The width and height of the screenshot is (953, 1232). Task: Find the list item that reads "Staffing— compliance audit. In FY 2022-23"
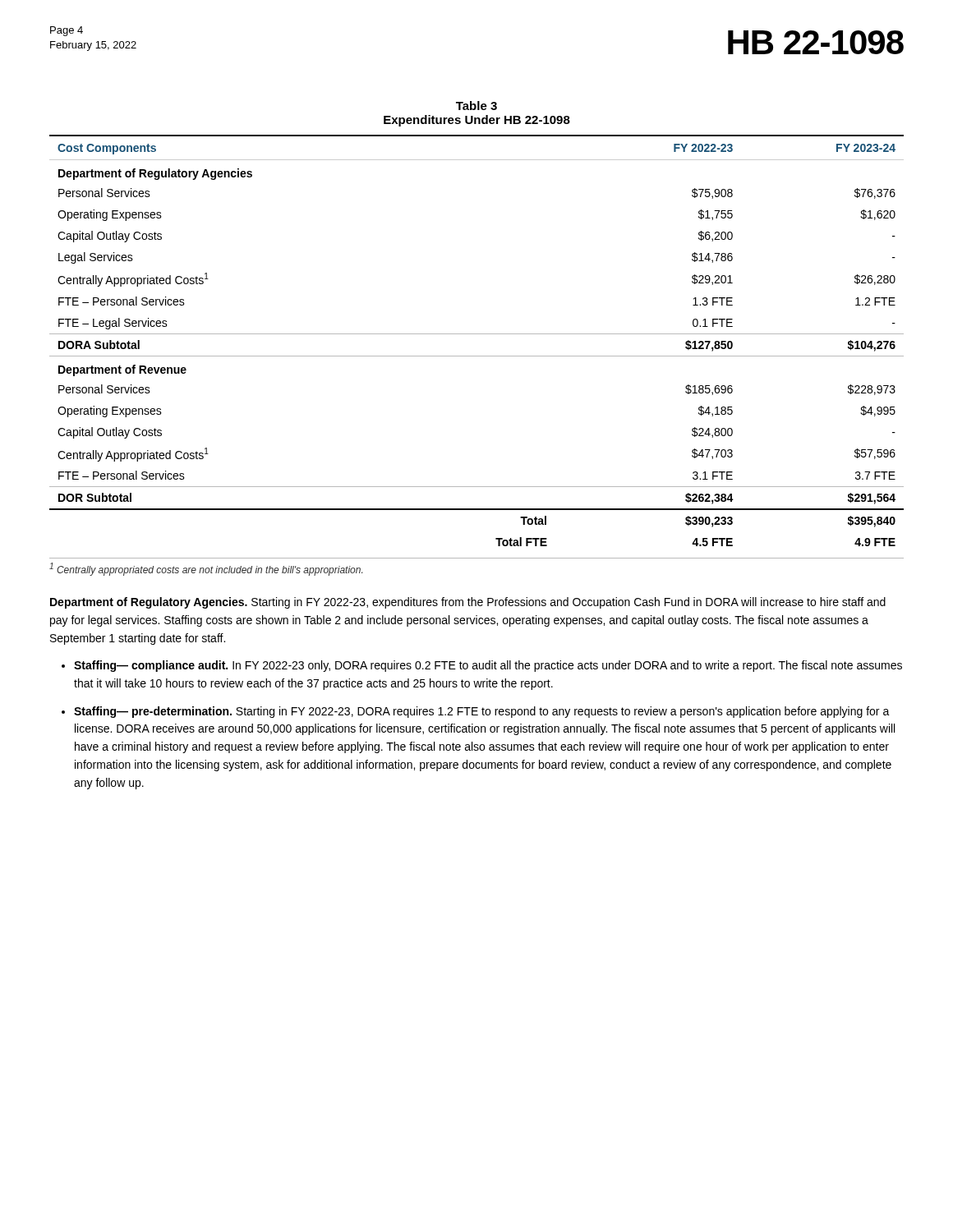point(488,674)
